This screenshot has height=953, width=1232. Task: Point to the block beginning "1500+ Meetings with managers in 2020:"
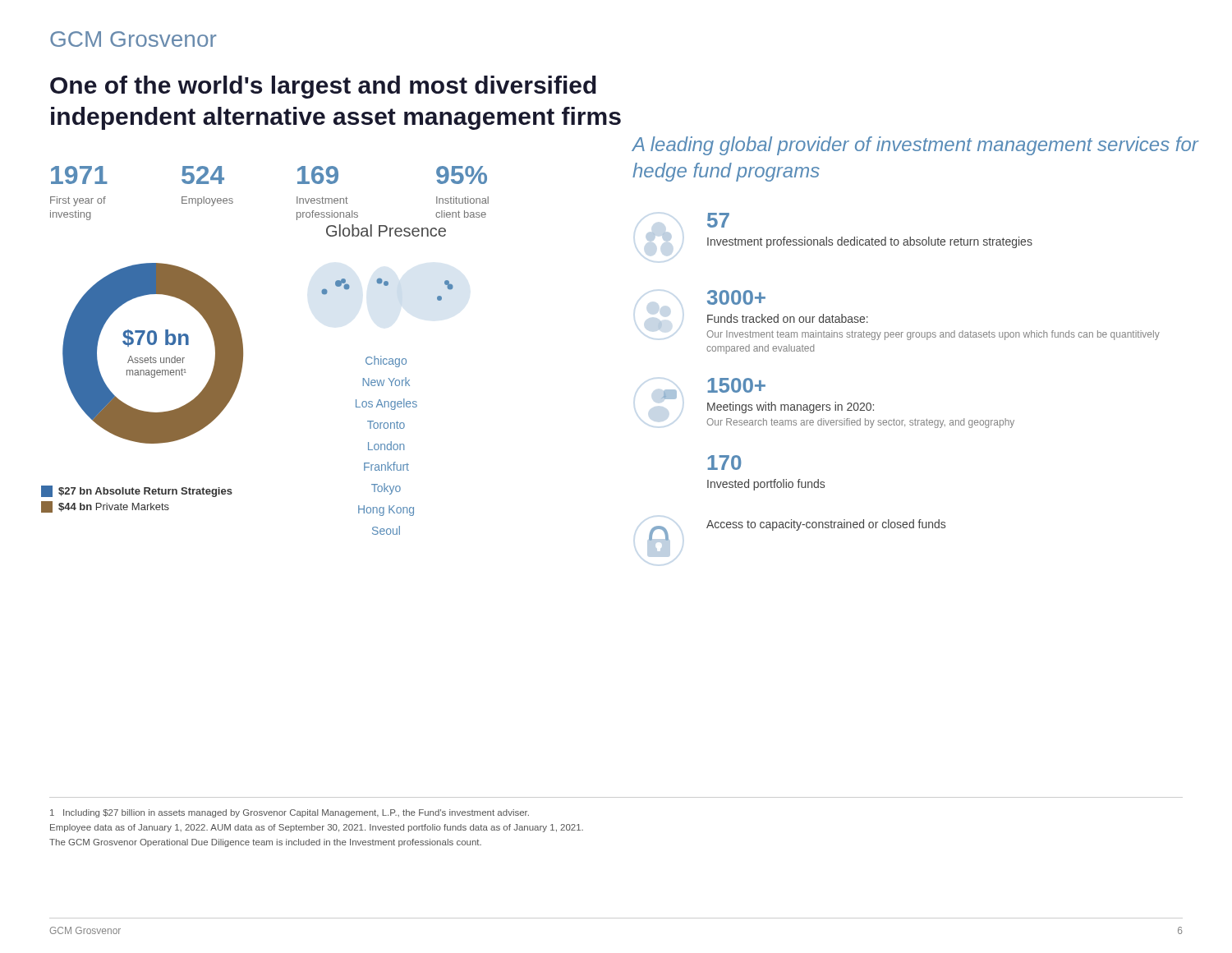coord(823,403)
